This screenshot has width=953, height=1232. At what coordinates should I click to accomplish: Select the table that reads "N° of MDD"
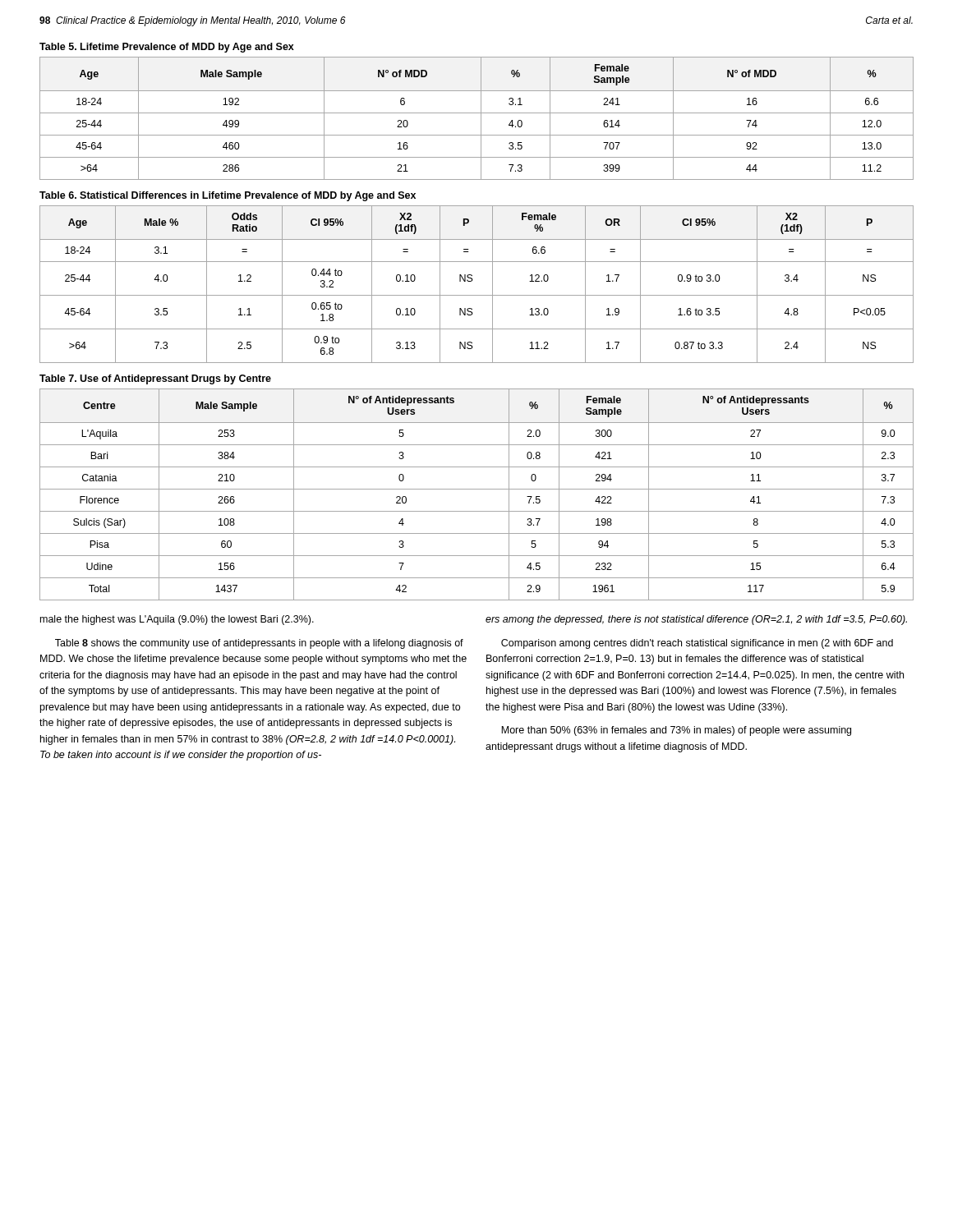point(476,118)
